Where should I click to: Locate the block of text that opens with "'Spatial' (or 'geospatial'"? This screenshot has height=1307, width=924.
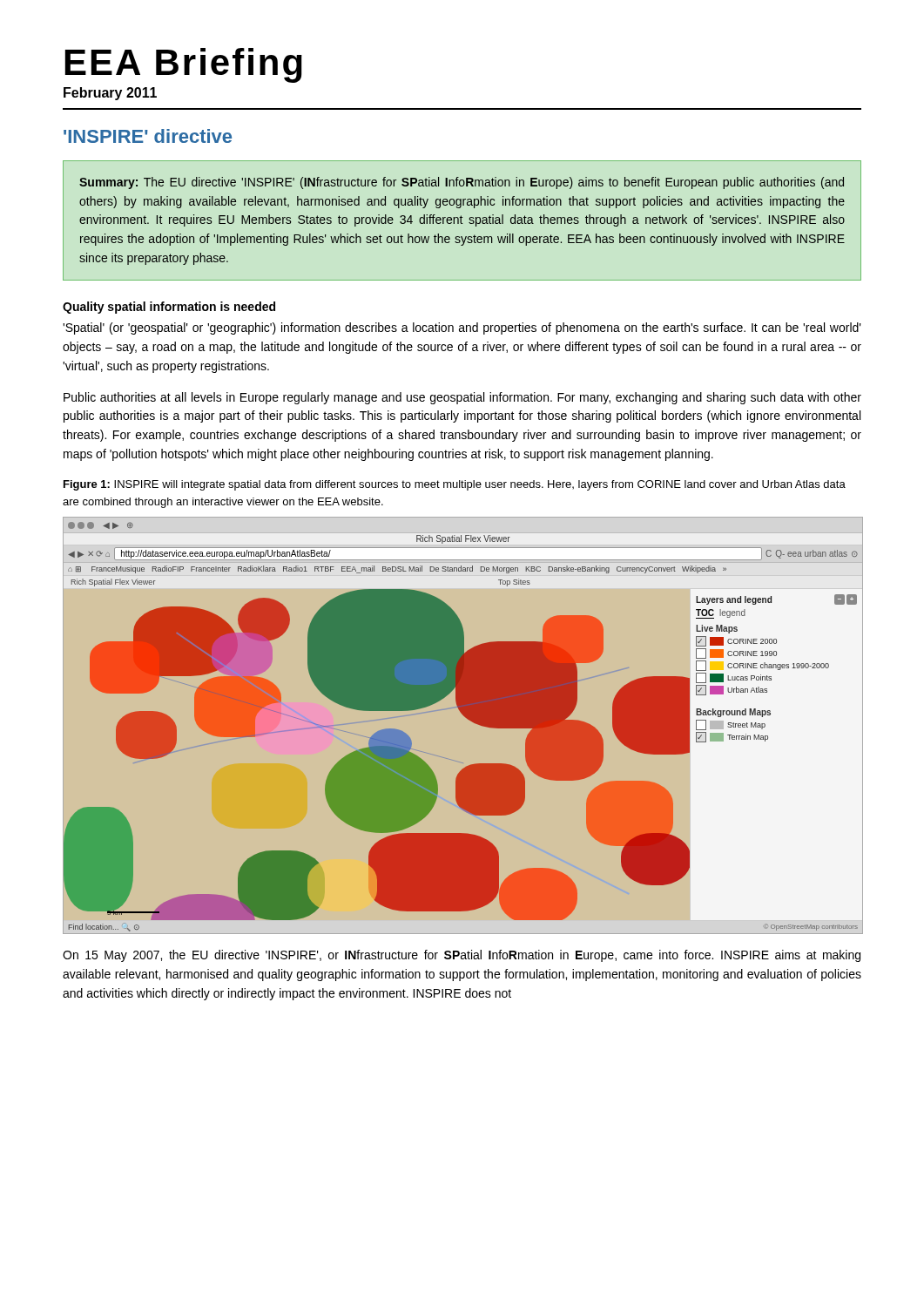[x=462, y=348]
